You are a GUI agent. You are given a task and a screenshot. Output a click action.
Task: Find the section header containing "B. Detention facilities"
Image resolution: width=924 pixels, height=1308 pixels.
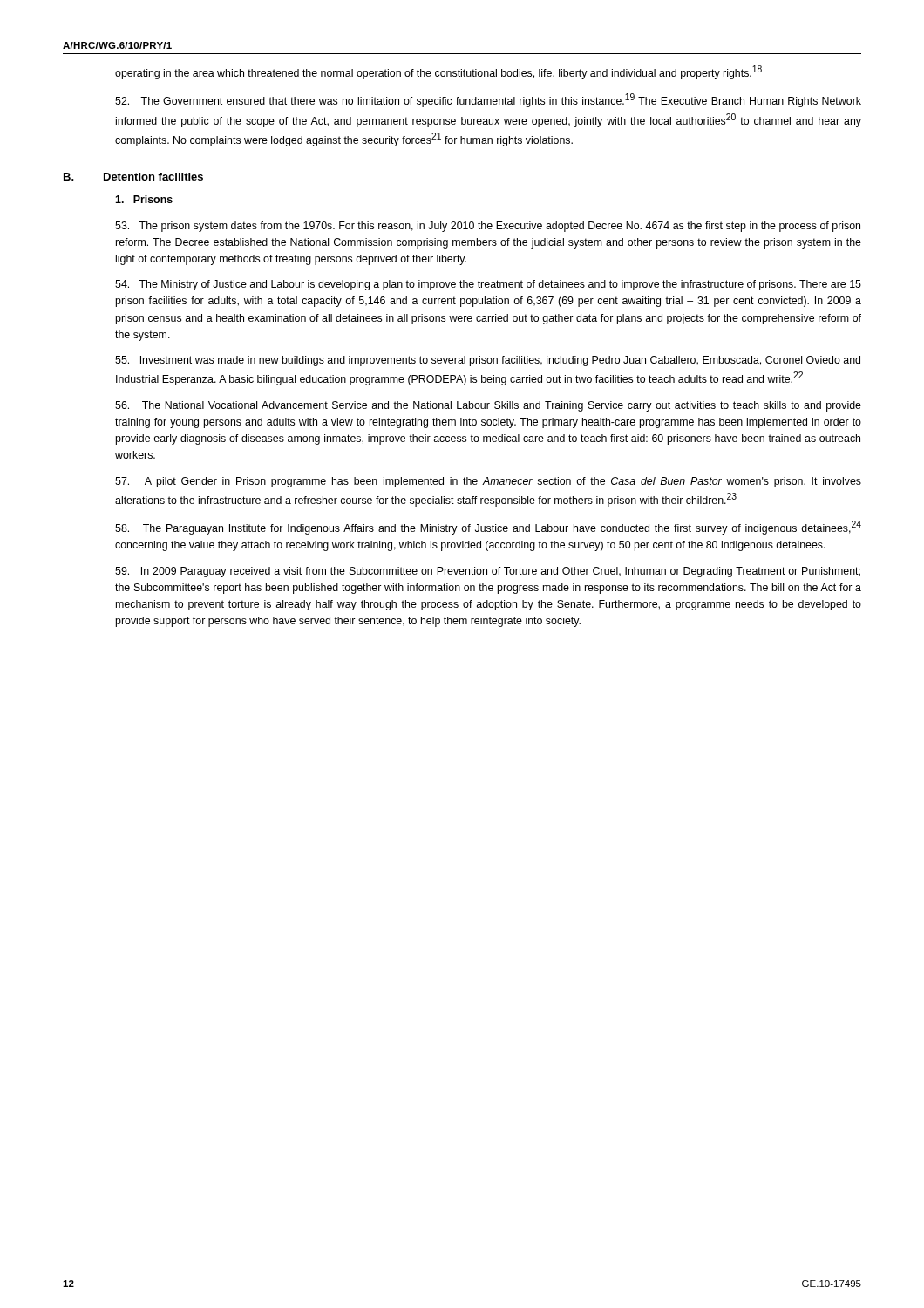coord(133,177)
